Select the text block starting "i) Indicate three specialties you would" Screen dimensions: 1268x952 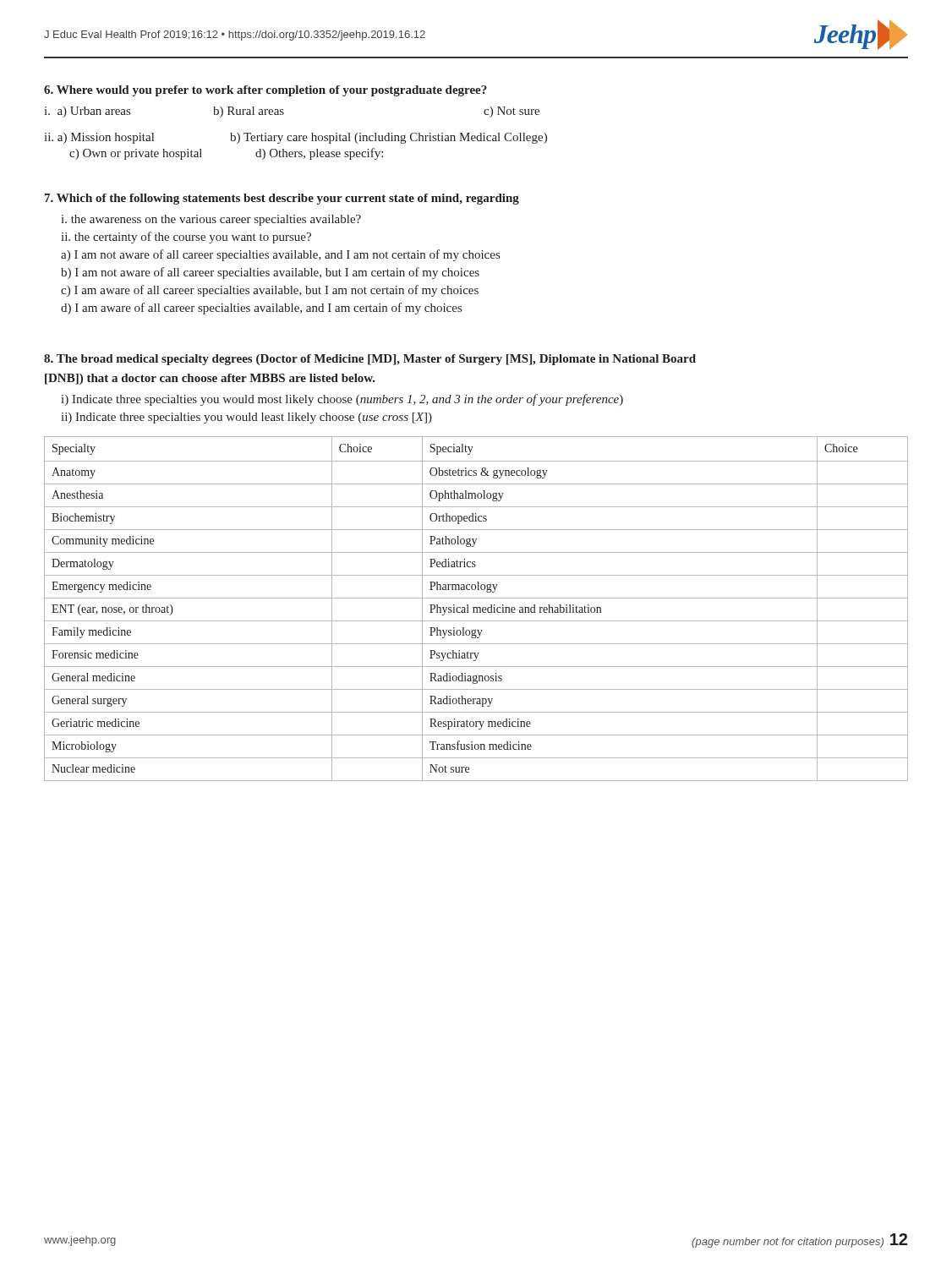point(342,399)
